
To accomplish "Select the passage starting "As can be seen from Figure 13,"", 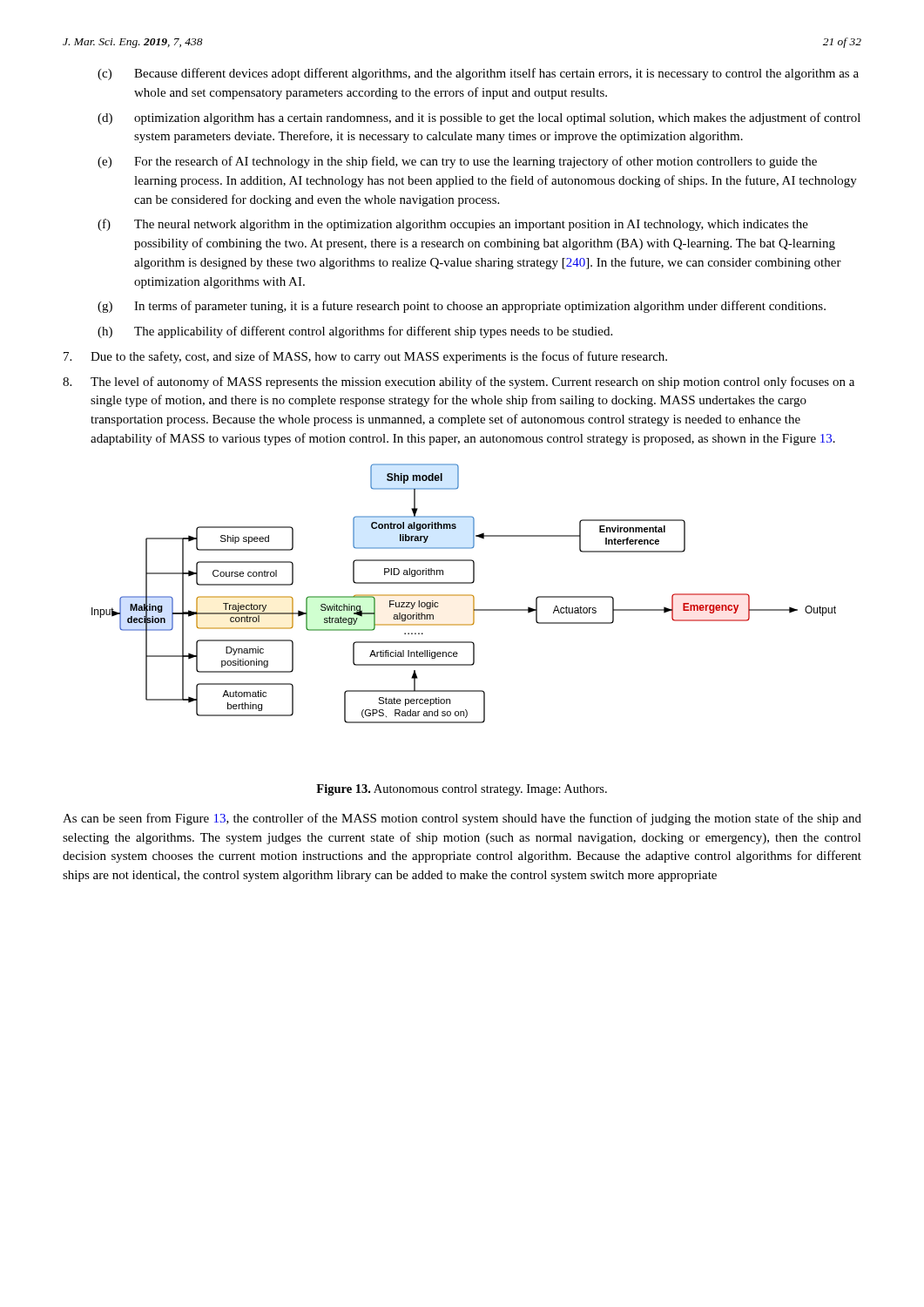I will point(462,846).
